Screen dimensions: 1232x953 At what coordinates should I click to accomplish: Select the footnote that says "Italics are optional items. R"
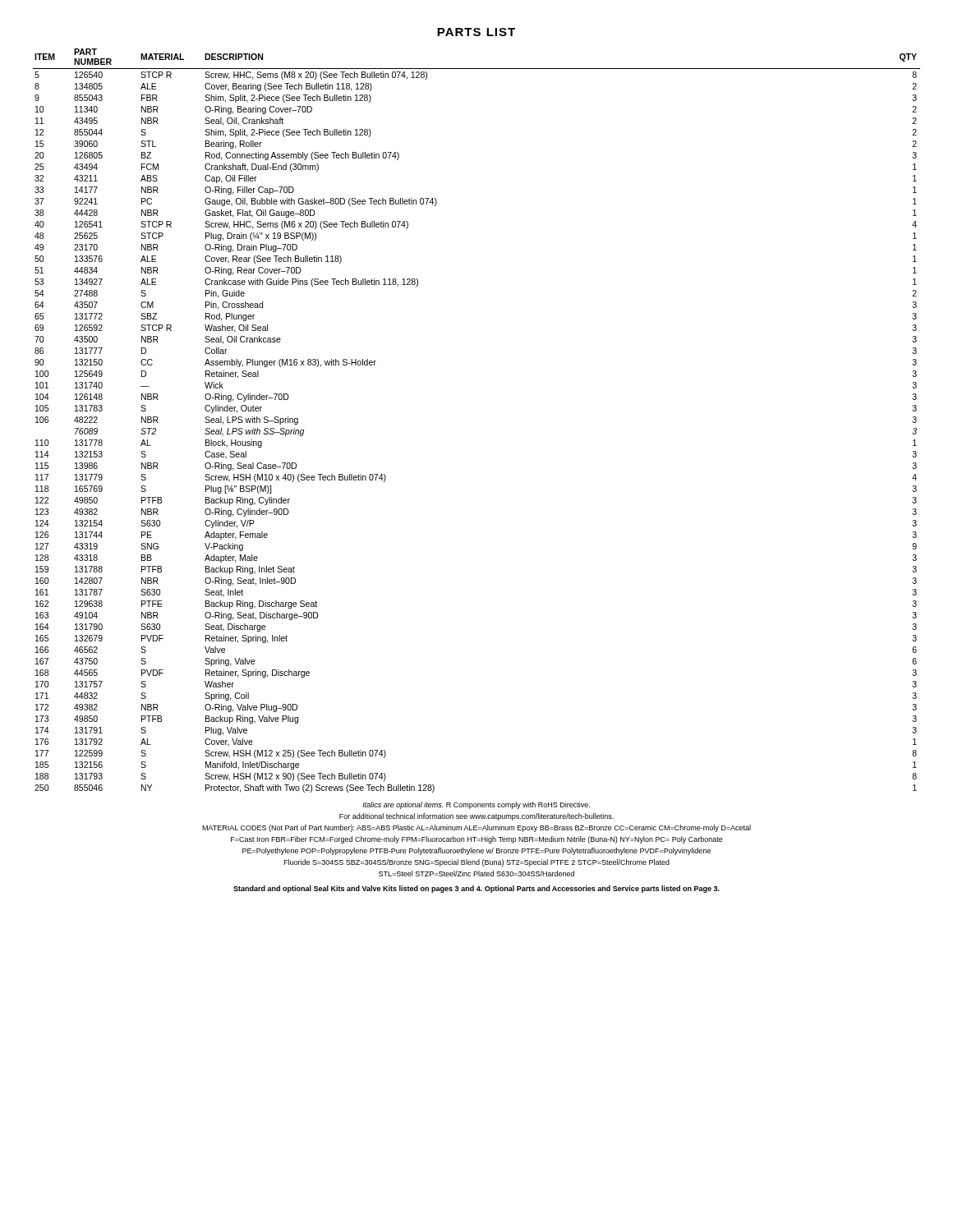click(x=476, y=840)
